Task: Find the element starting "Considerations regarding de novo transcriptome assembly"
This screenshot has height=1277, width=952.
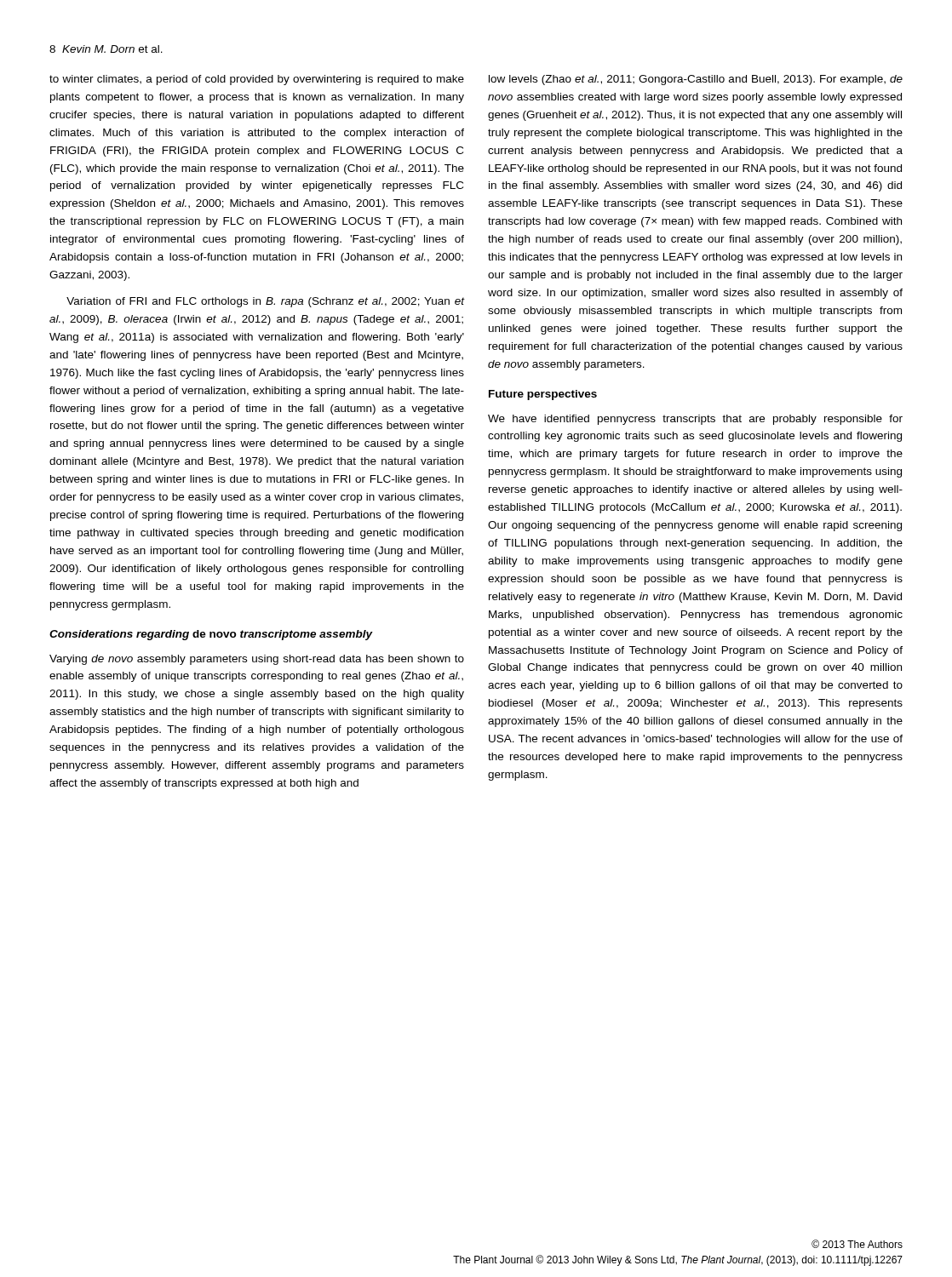Action: 211,634
